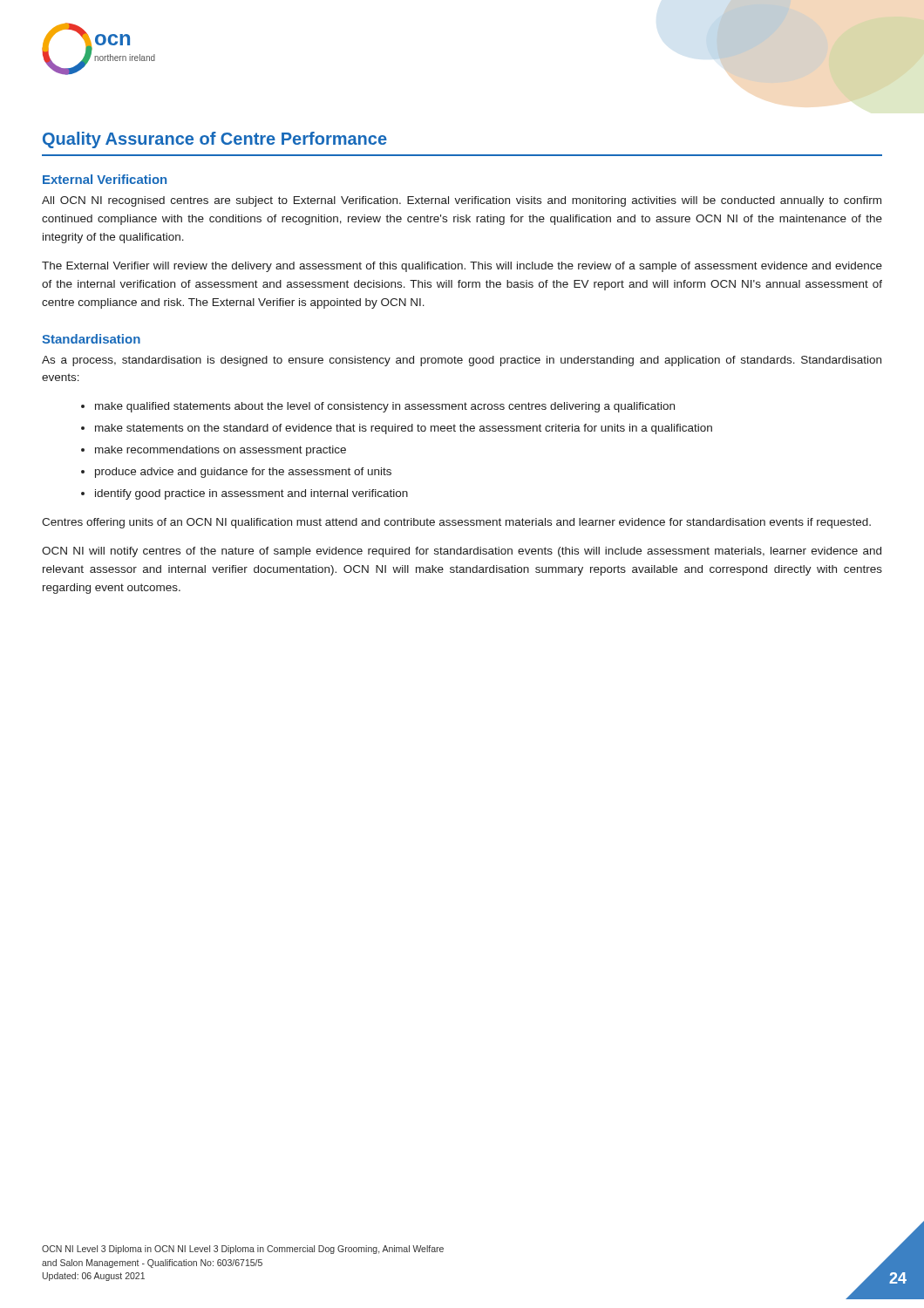The image size is (924, 1308).
Task: Navigate to the text starting "The External Verifier will review"
Action: click(x=462, y=284)
